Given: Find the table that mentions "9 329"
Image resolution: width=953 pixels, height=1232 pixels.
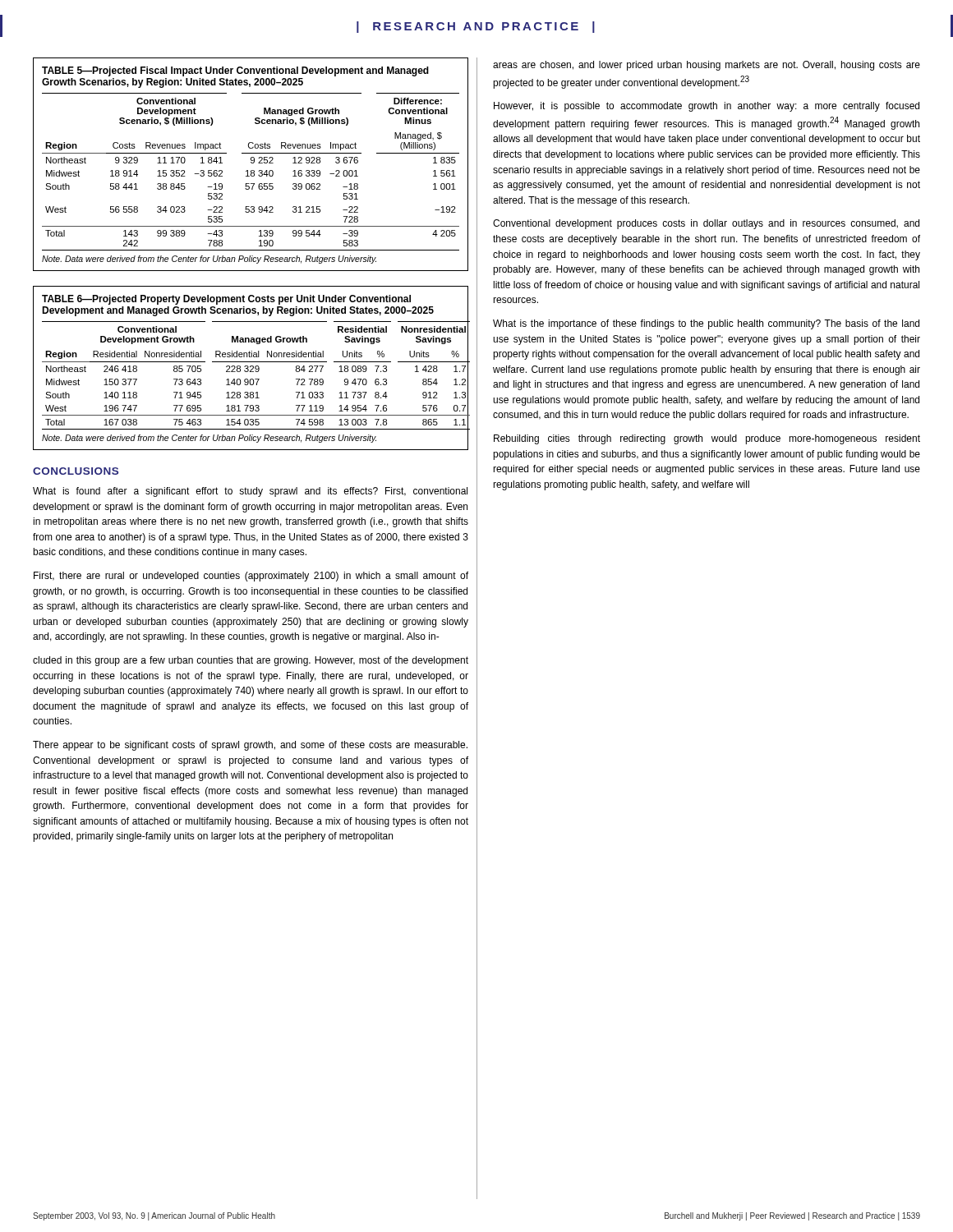Looking at the screenshot, I should point(251,164).
